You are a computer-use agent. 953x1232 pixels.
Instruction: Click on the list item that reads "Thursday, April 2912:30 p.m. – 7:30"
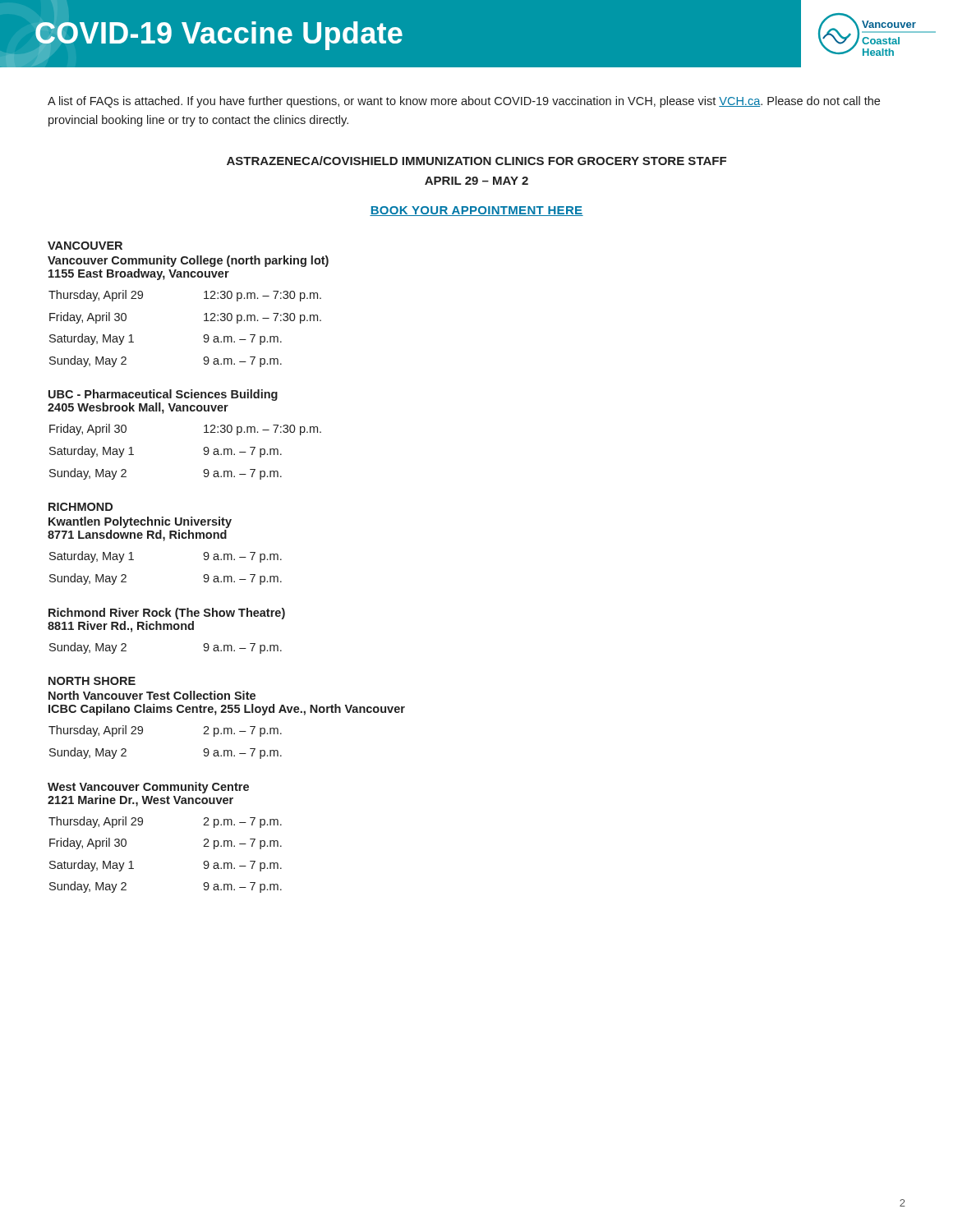93,295
